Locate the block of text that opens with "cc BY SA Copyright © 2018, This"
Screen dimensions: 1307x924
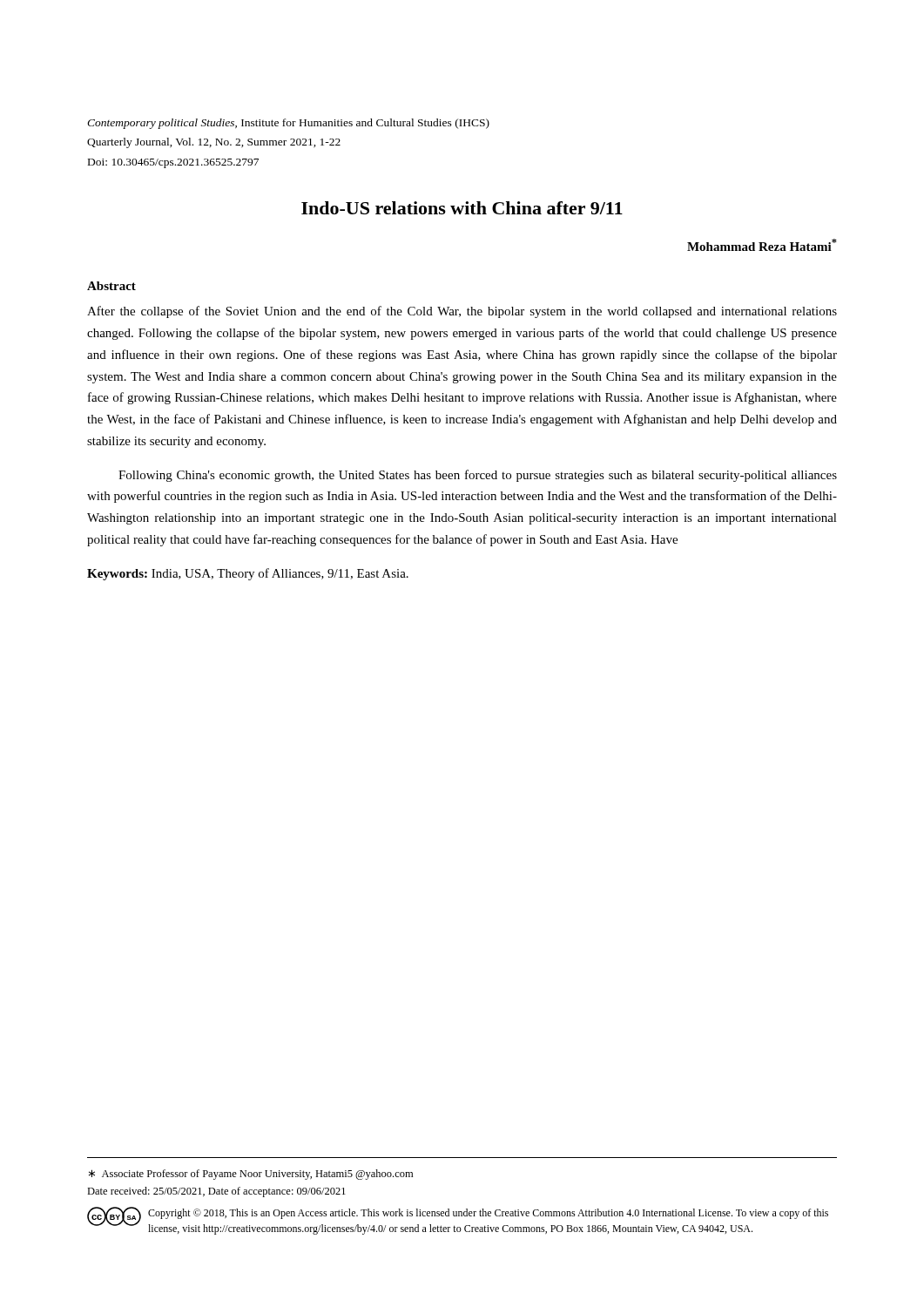coord(462,1221)
